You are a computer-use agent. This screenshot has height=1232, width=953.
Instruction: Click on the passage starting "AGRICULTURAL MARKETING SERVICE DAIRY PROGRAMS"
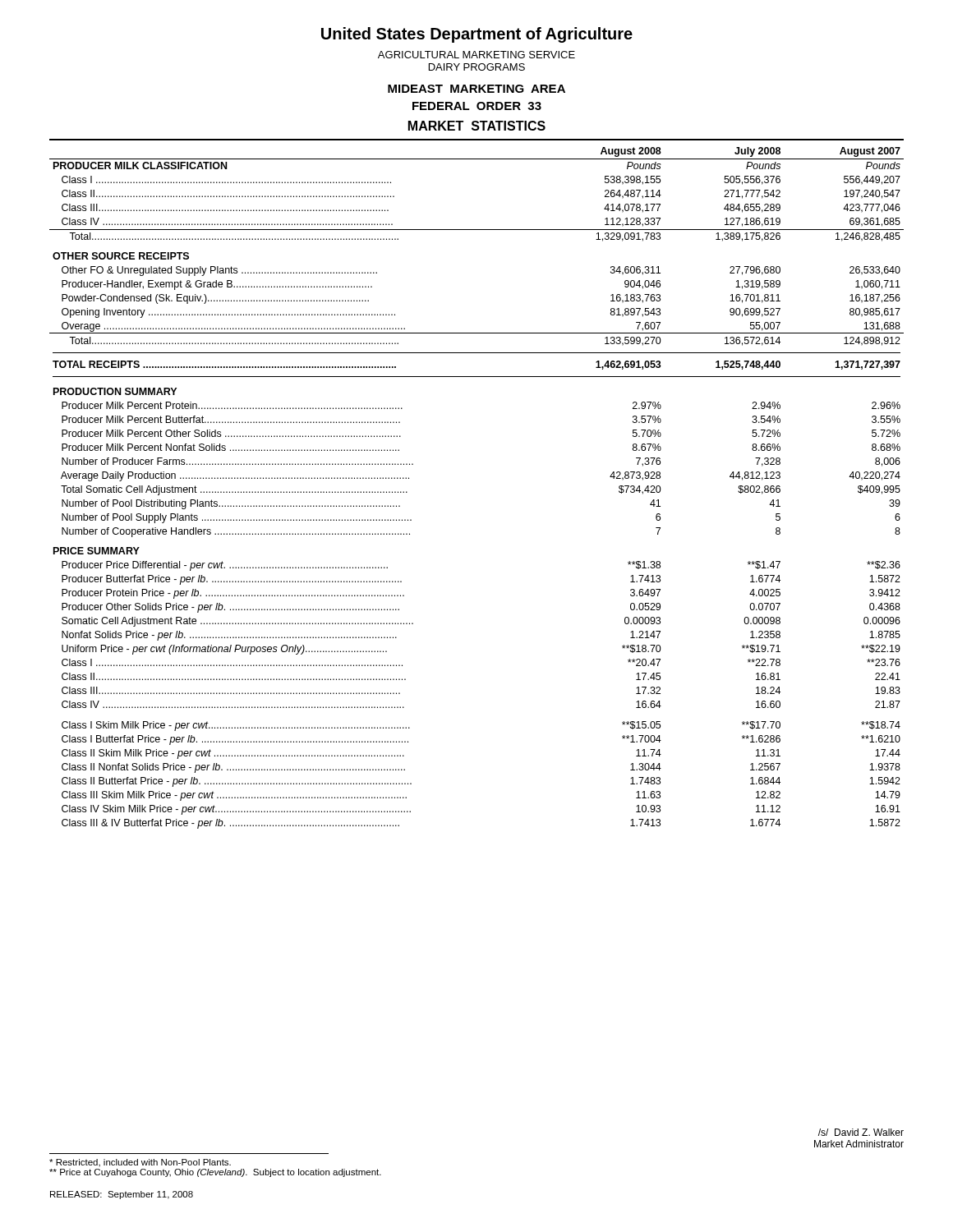[x=476, y=61]
